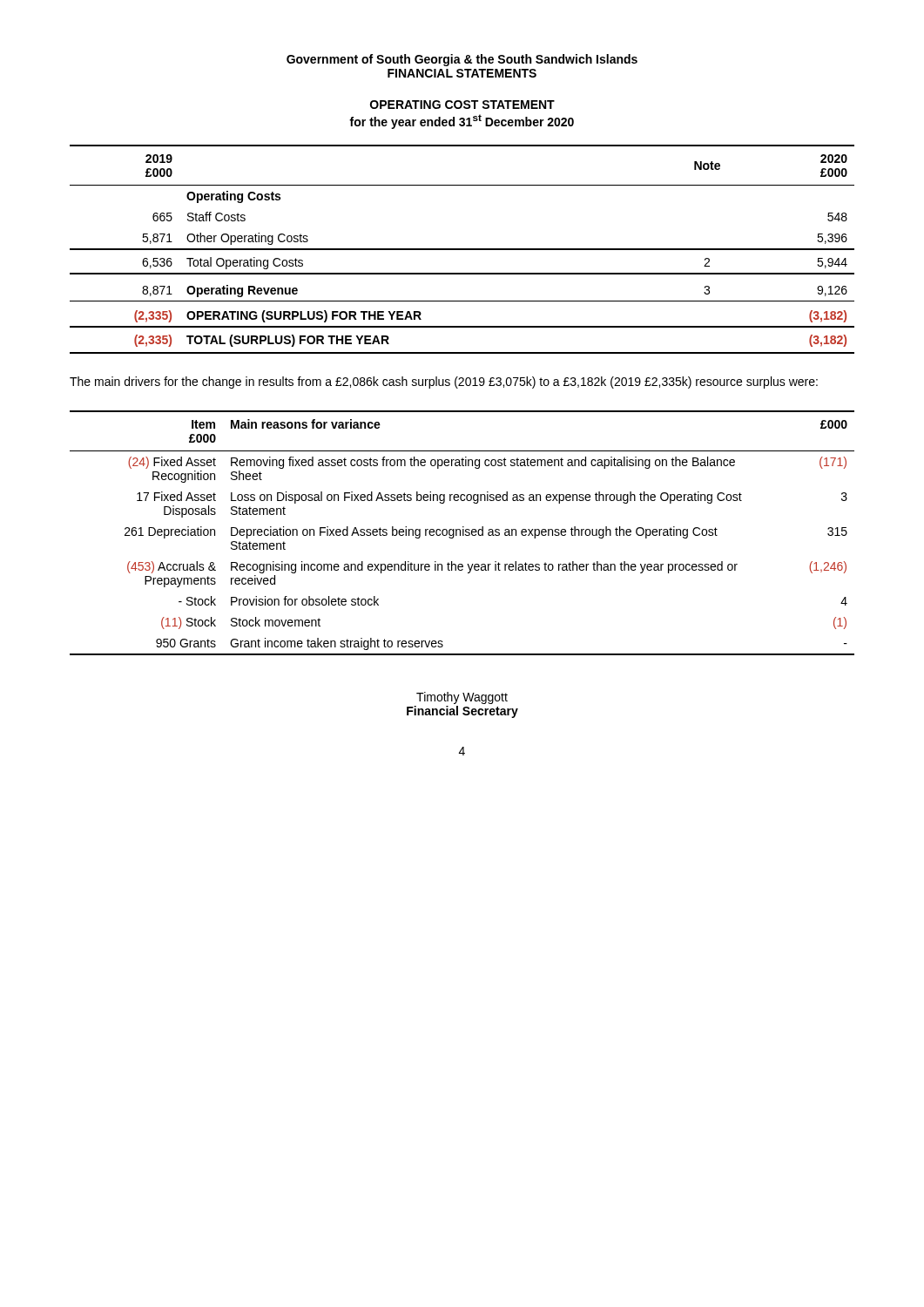
Task: Select the table that reads "17 Fixed Asset Disposals"
Action: (462, 533)
